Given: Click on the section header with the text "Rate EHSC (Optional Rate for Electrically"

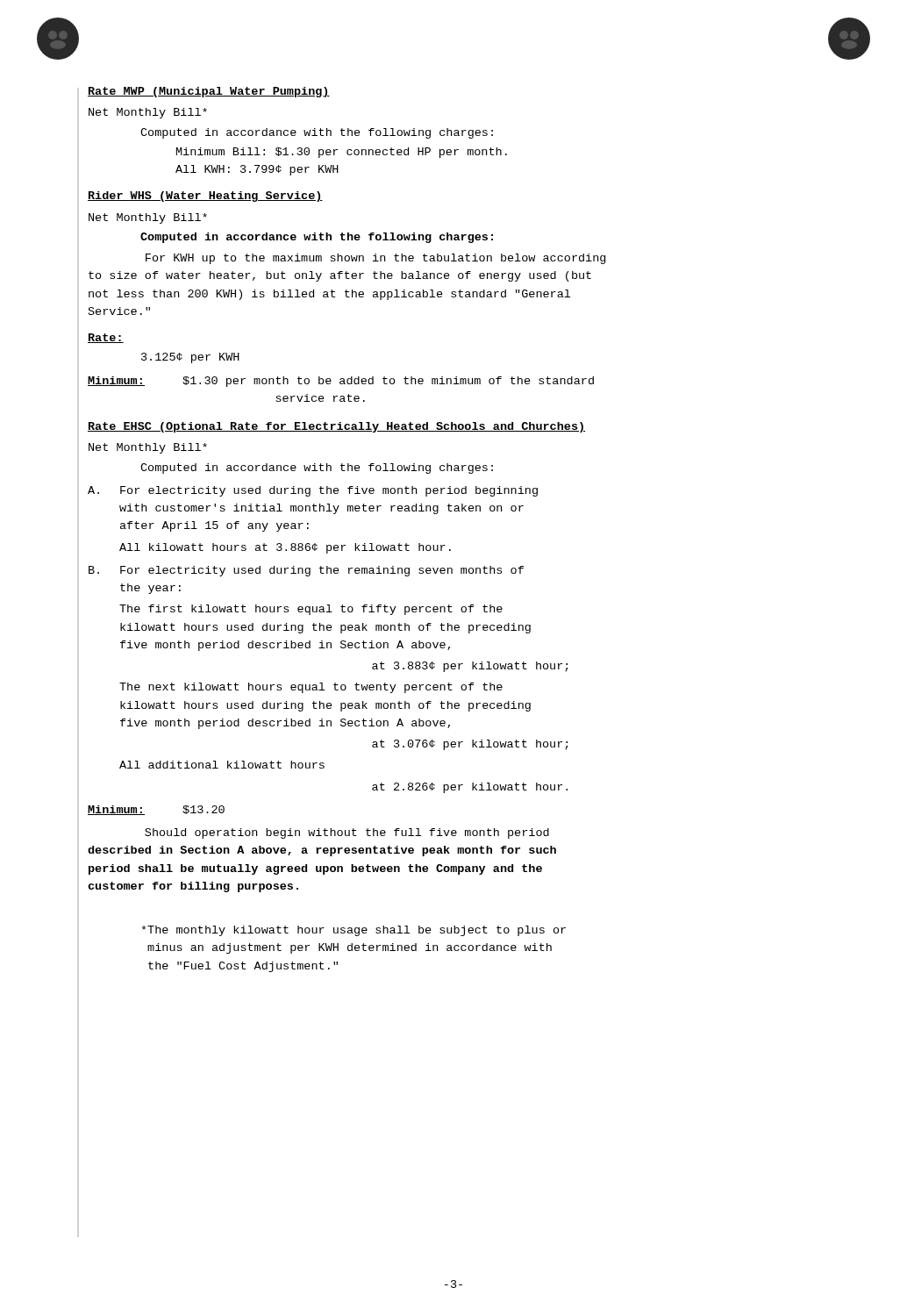Looking at the screenshot, I should point(336,427).
